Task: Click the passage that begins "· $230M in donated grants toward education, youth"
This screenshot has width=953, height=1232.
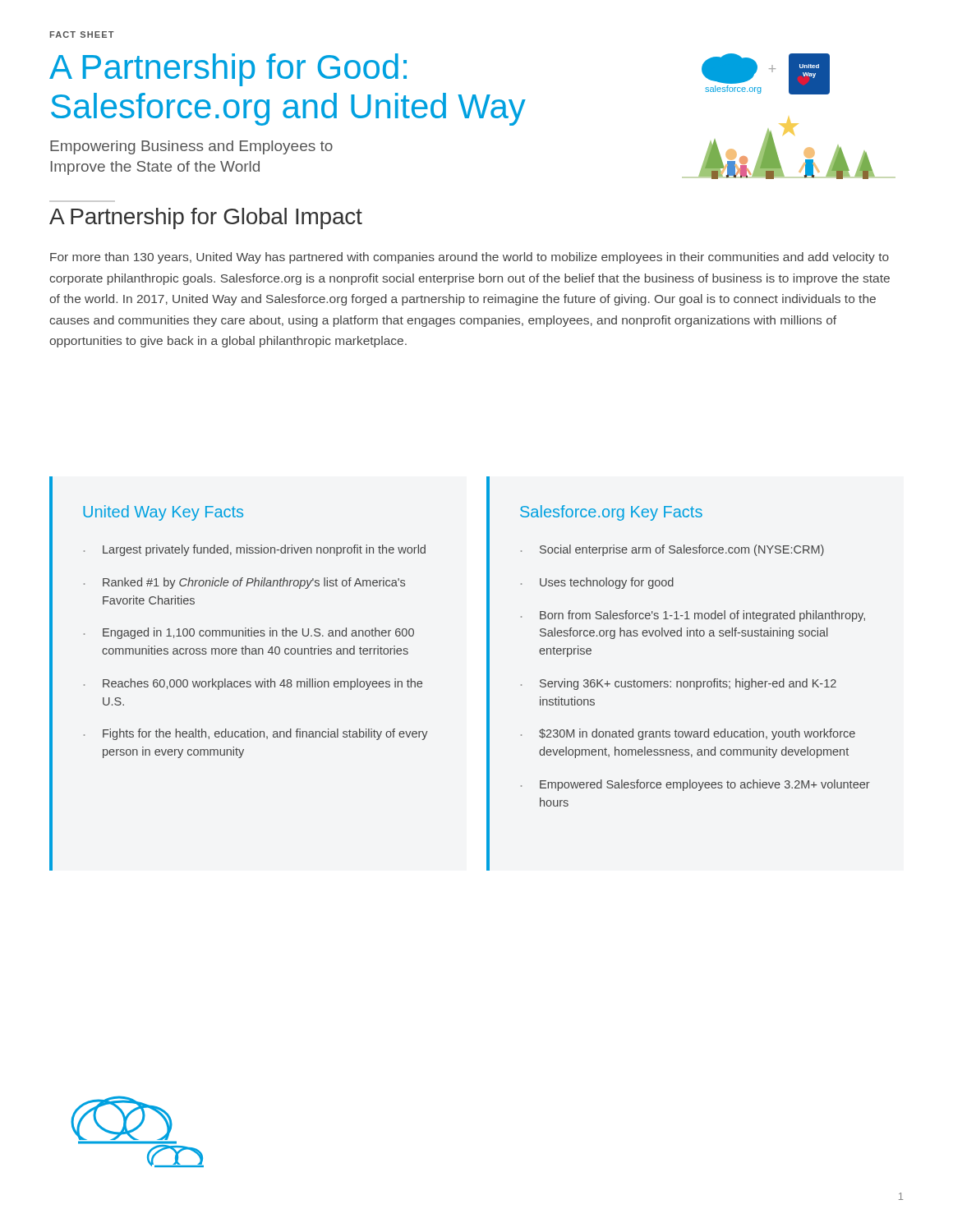Action: [697, 743]
